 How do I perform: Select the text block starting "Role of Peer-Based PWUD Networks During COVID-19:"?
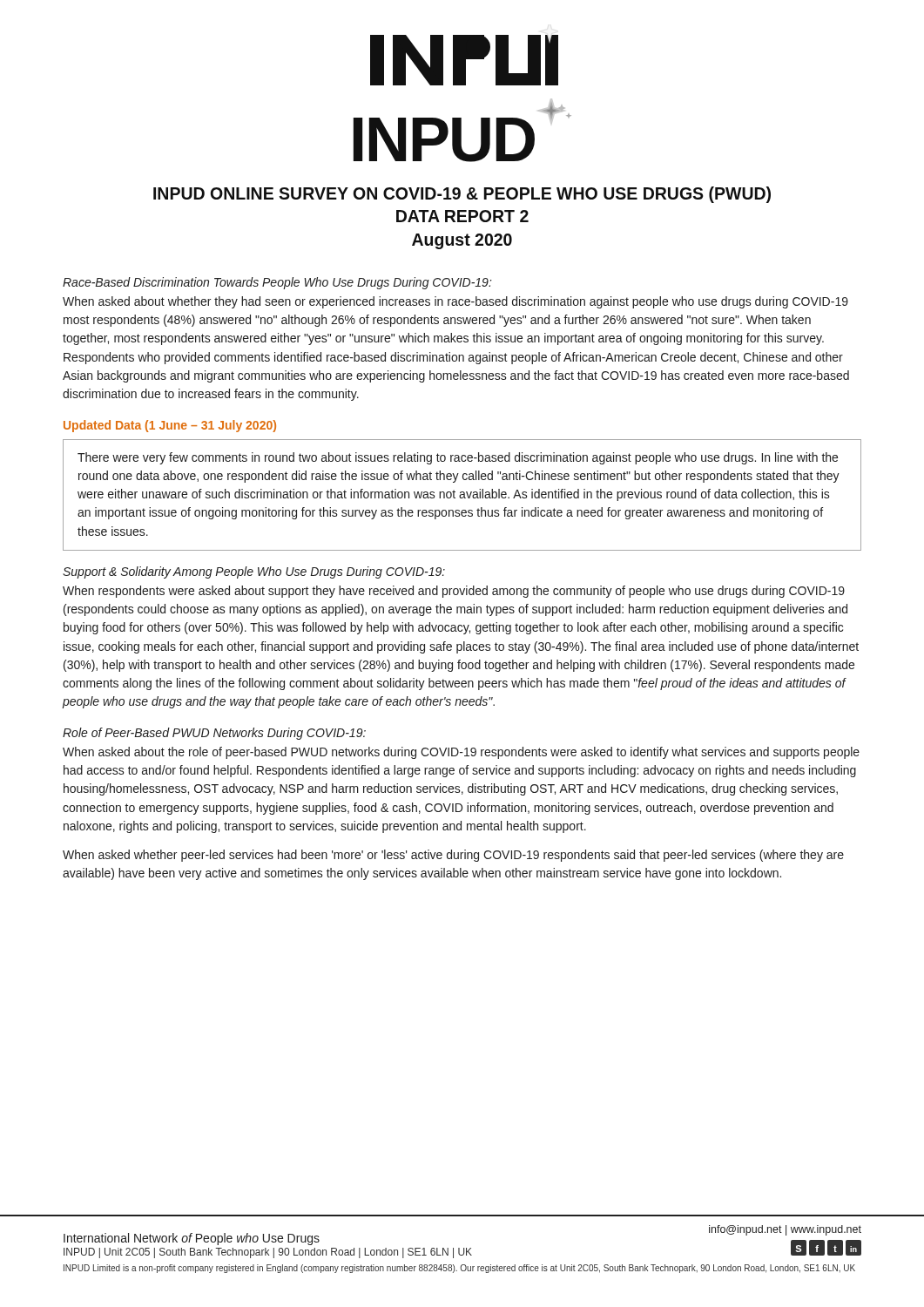point(214,733)
